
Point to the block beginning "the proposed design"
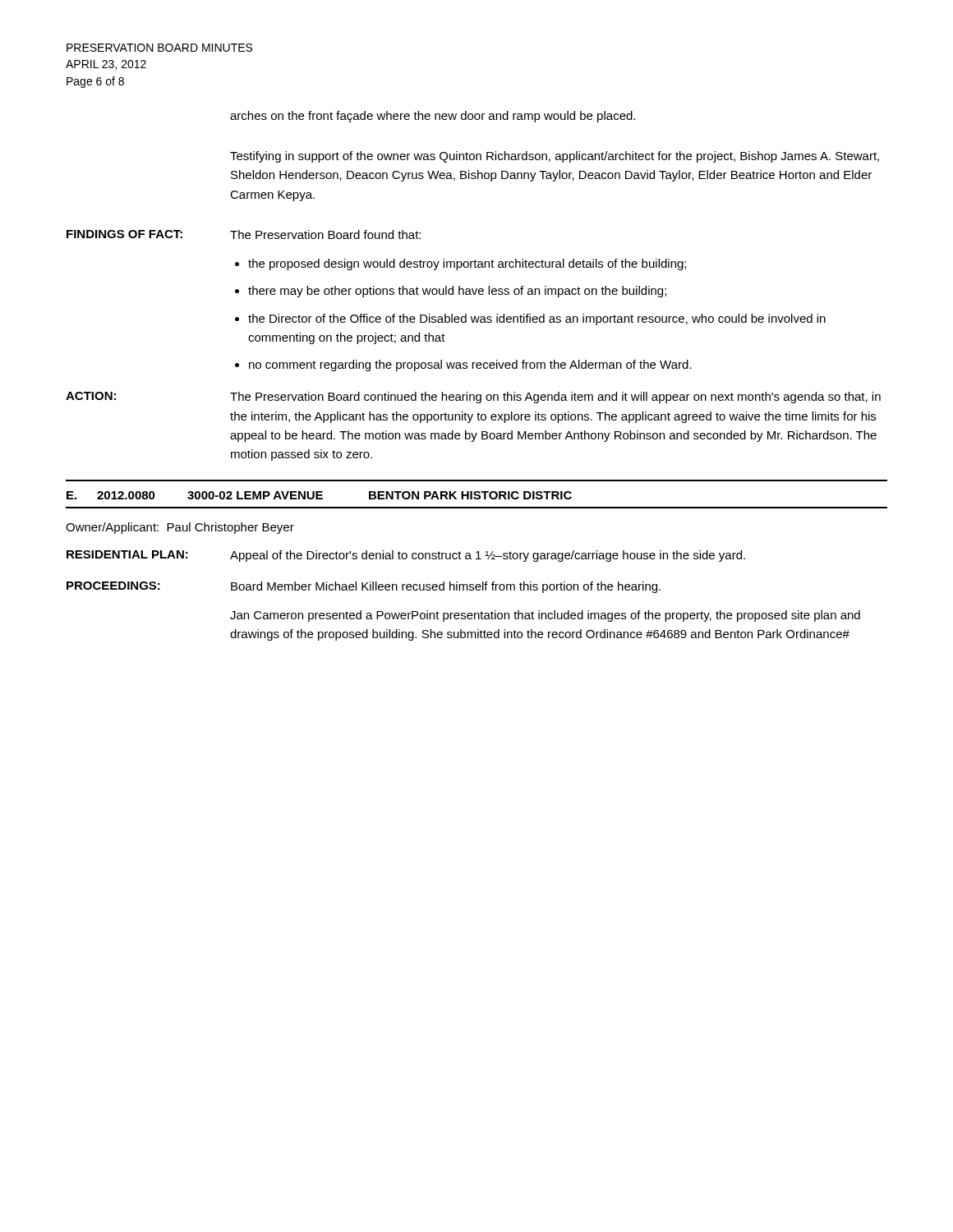468,263
